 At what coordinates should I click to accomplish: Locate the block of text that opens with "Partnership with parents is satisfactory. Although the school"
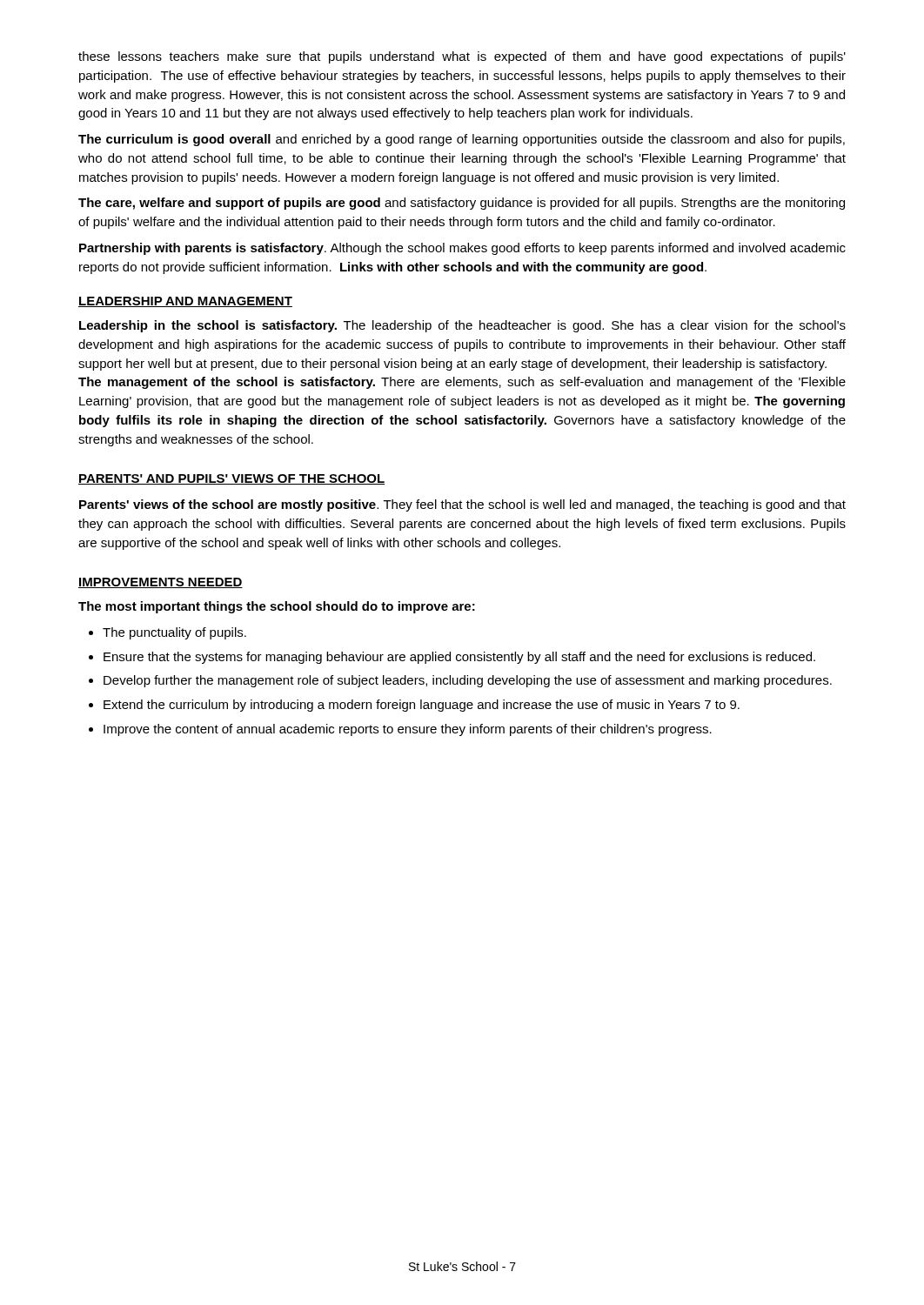462,257
